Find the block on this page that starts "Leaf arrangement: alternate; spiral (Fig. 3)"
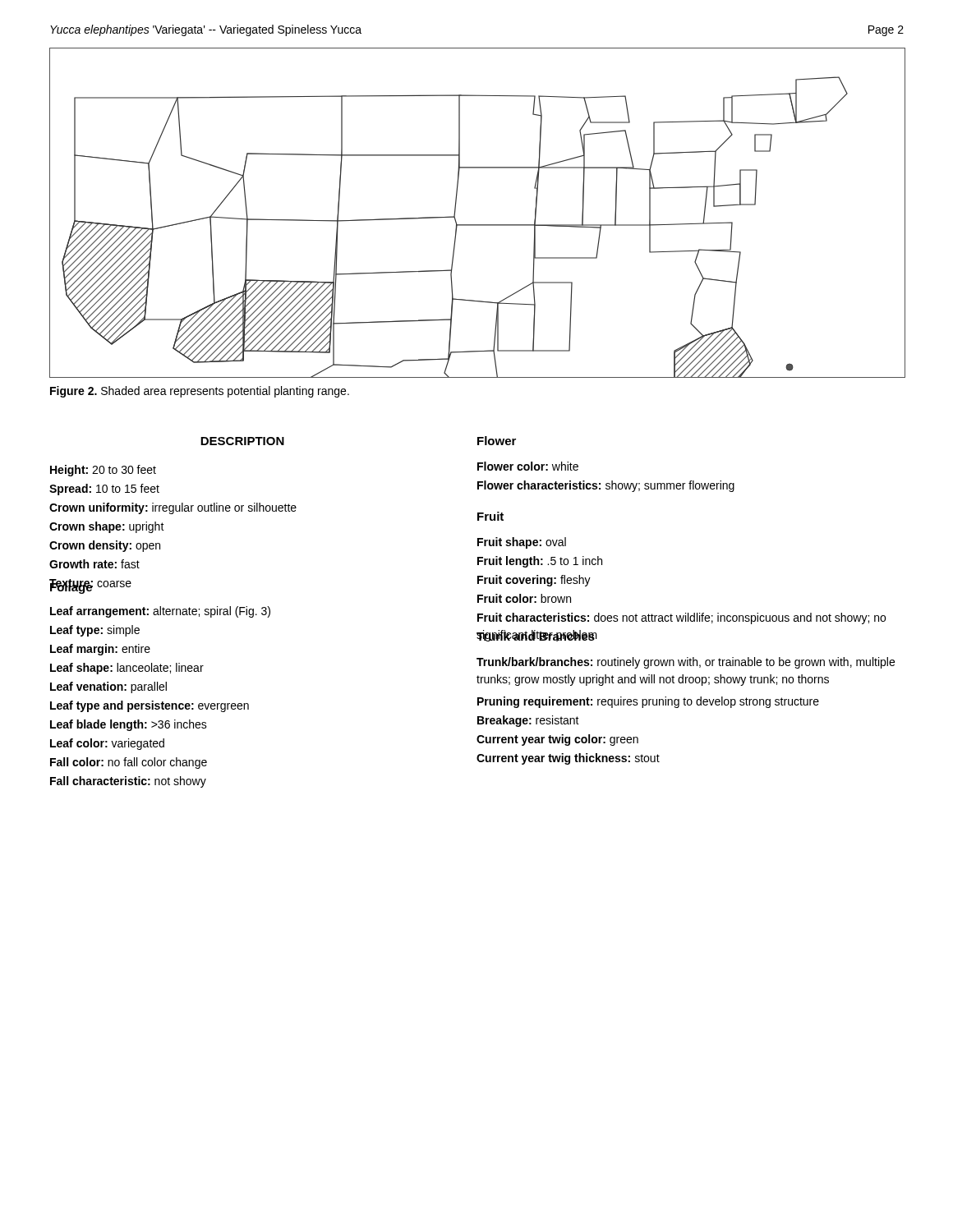Viewport: 953px width, 1232px height. (242, 696)
